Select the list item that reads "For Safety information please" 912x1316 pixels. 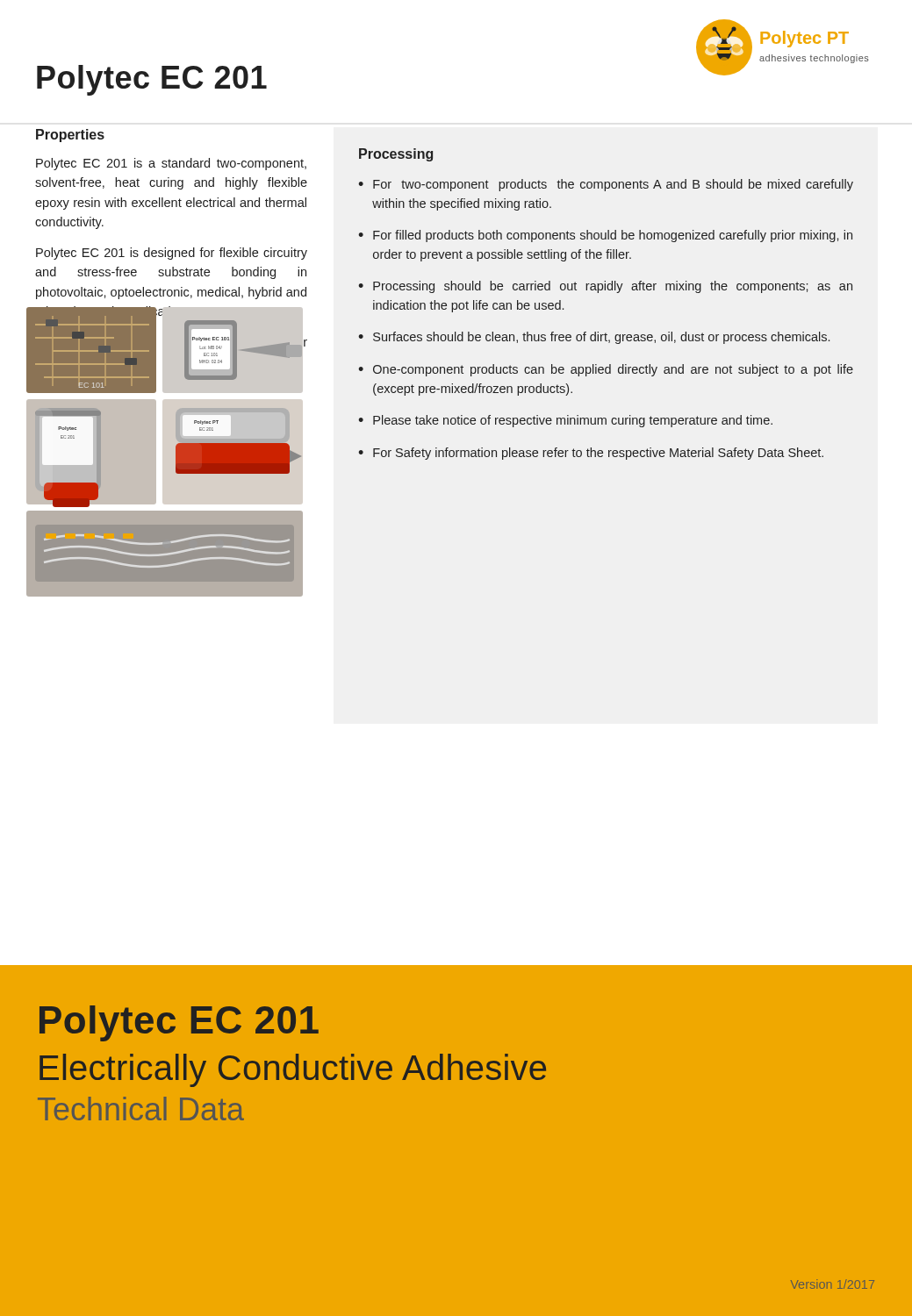point(598,453)
